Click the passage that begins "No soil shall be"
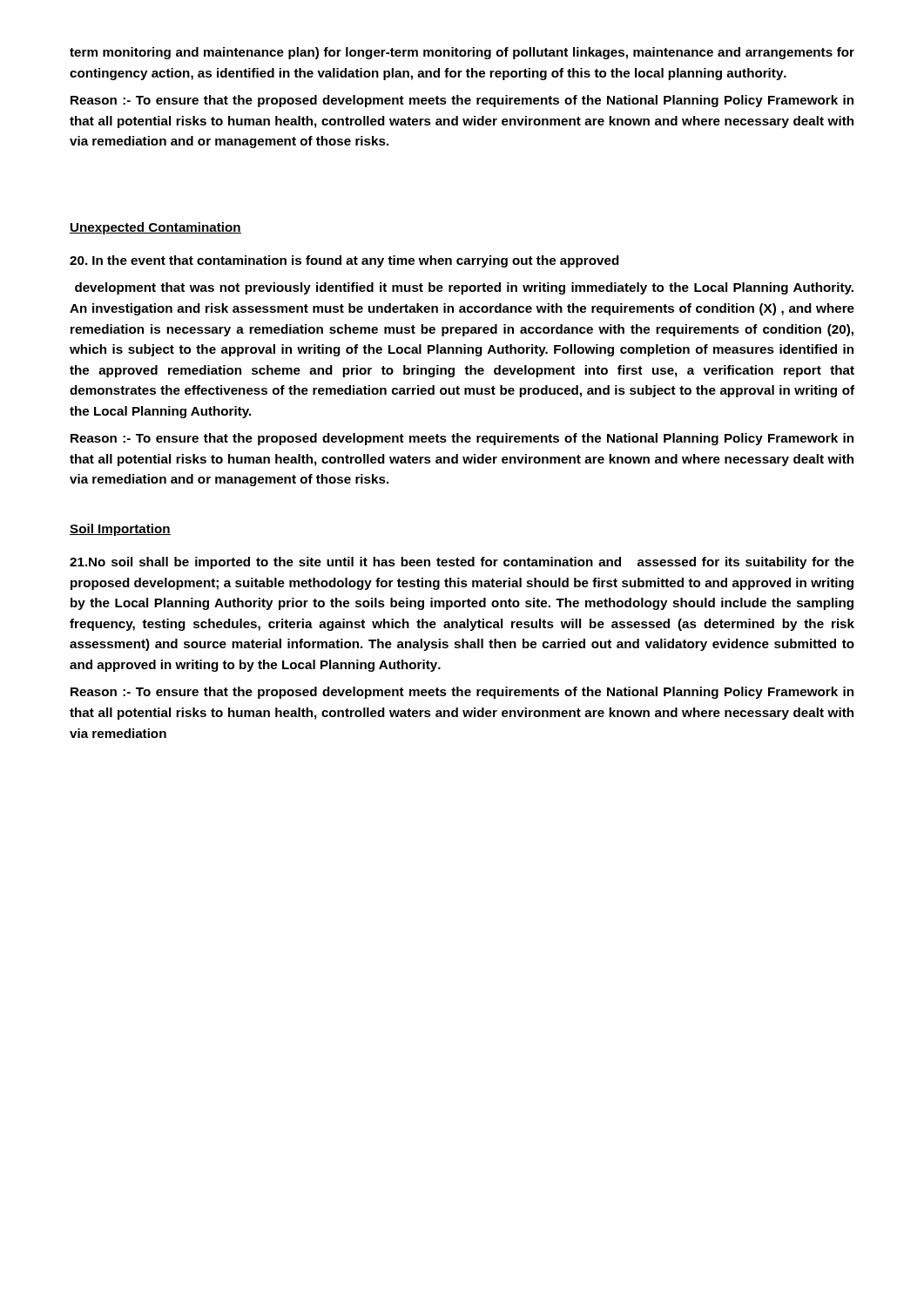Viewport: 924px width, 1307px height. [x=462, y=613]
